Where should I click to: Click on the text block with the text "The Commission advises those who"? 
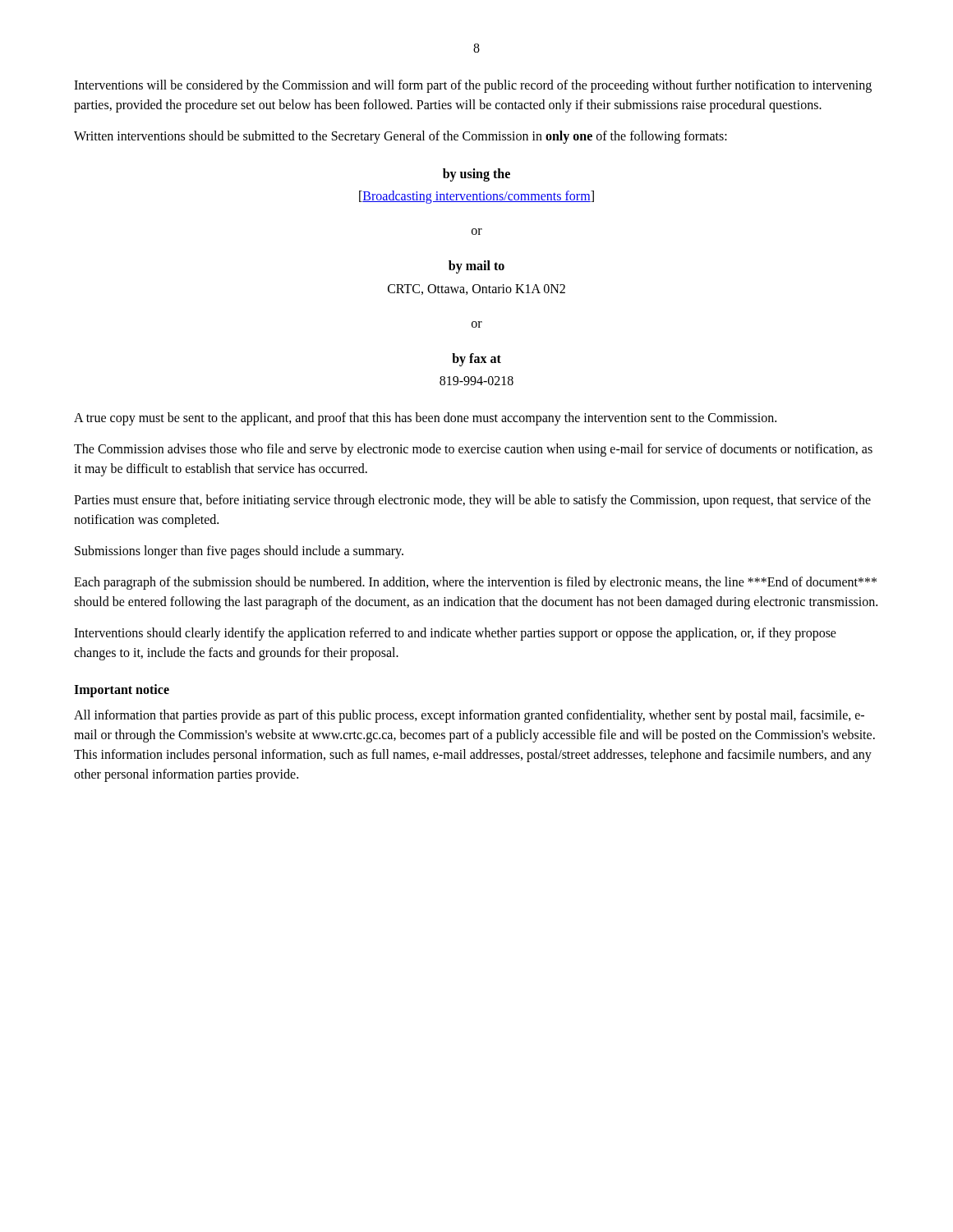[473, 459]
